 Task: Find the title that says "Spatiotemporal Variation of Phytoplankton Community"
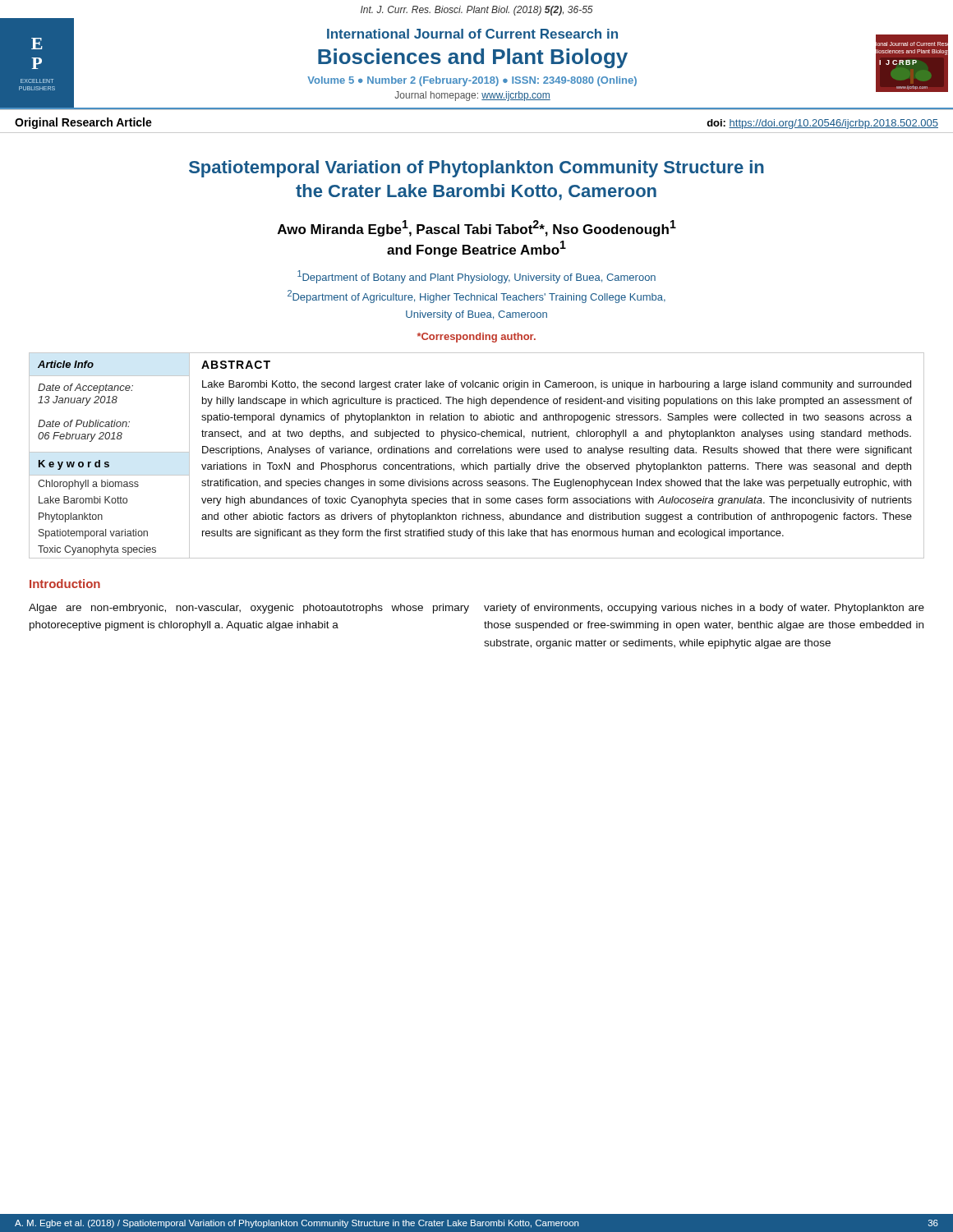pyautogui.click(x=476, y=179)
